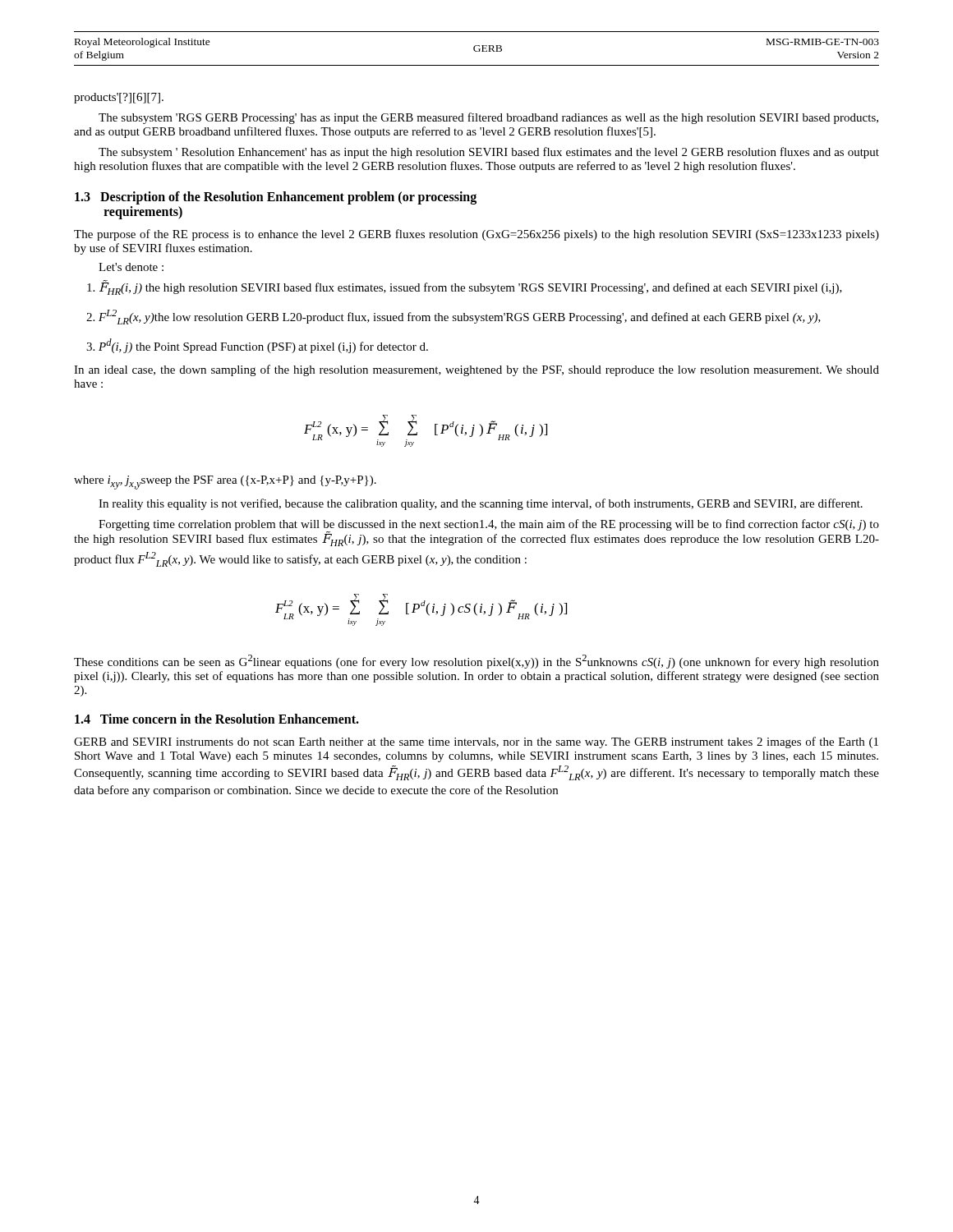Click on the text starting "In reality this equality is not"
The image size is (953, 1232).
[481, 503]
